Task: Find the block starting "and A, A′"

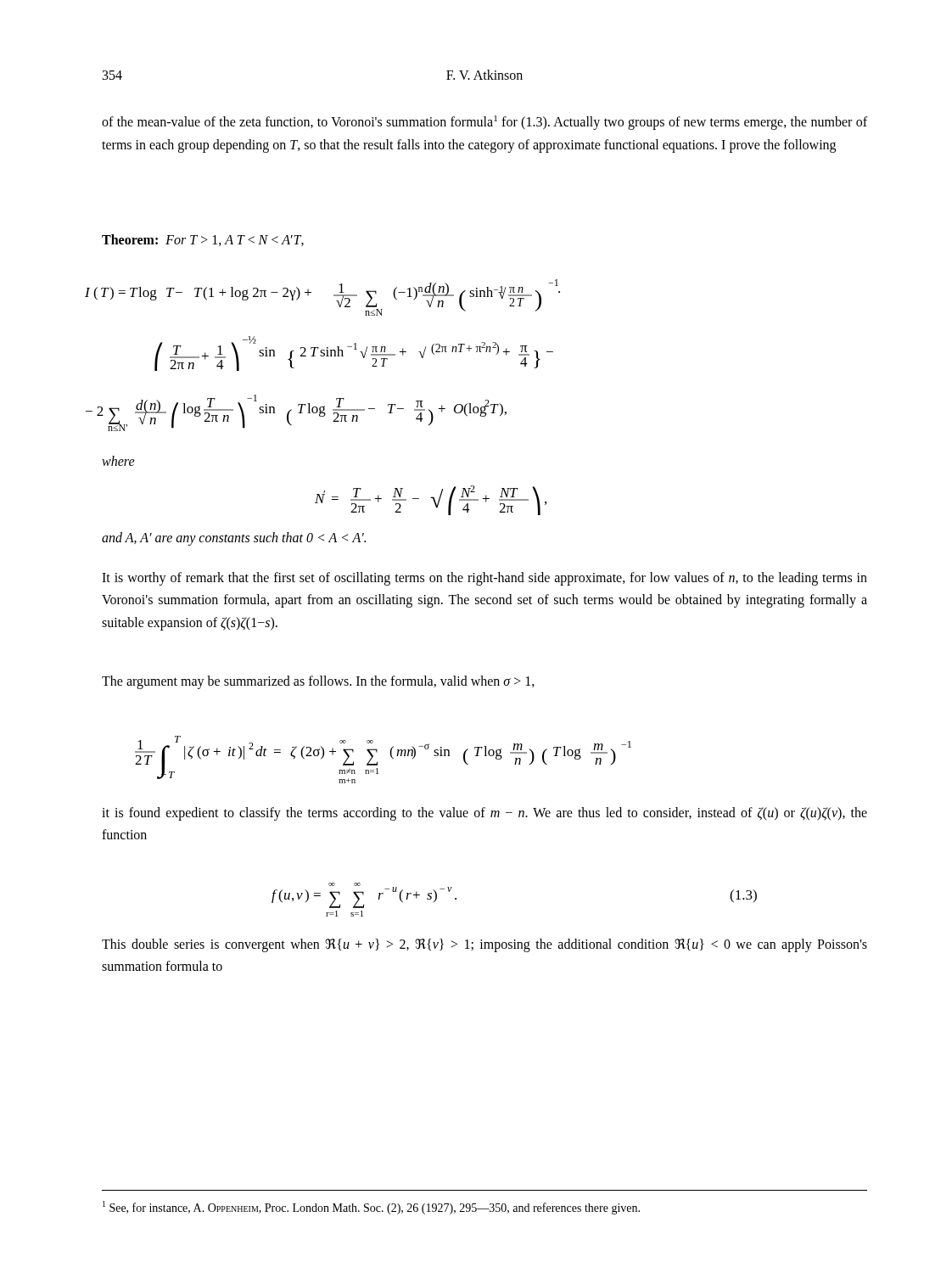Action: tap(235, 538)
